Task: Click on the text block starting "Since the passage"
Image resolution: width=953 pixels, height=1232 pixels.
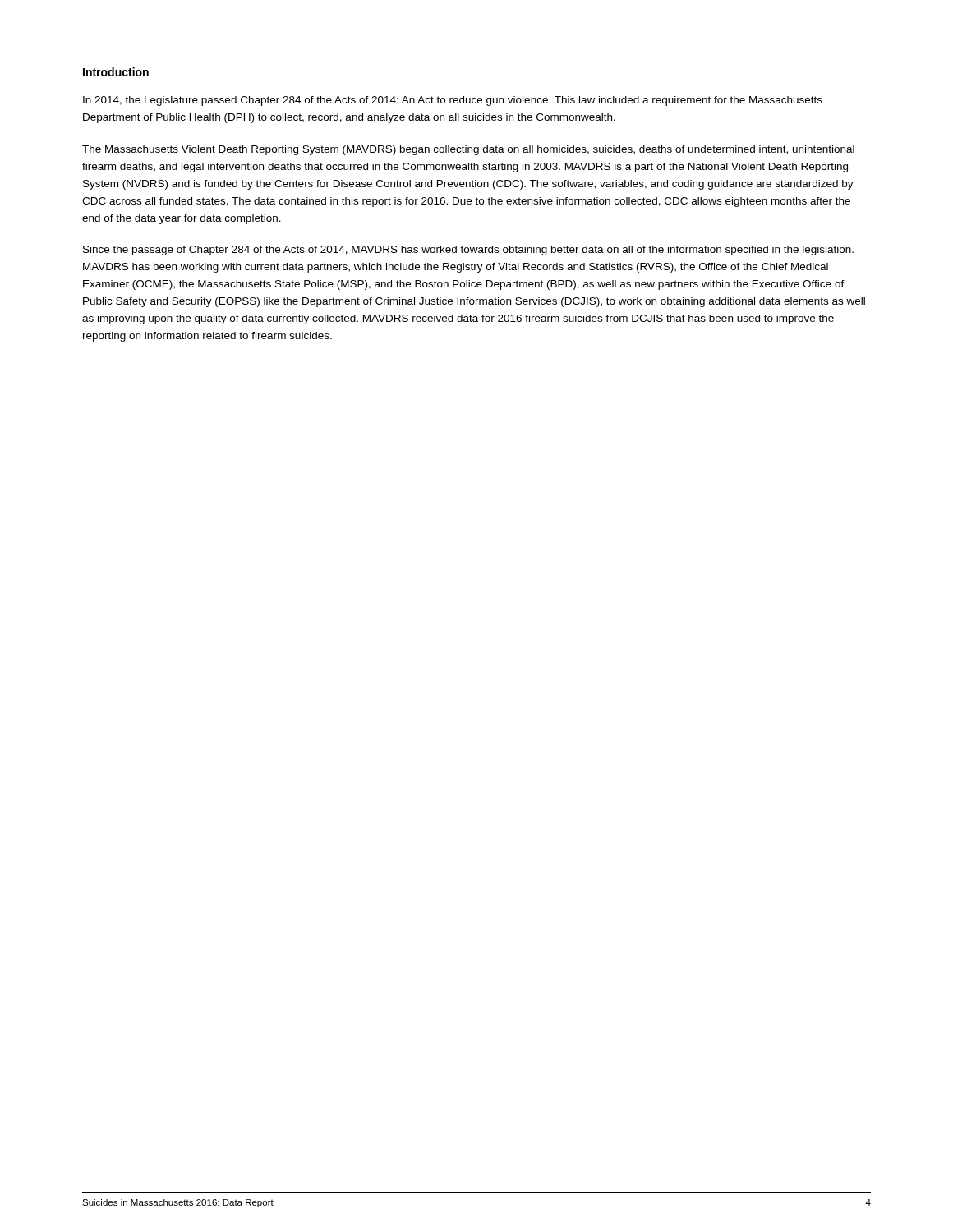Action: click(474, 293)
